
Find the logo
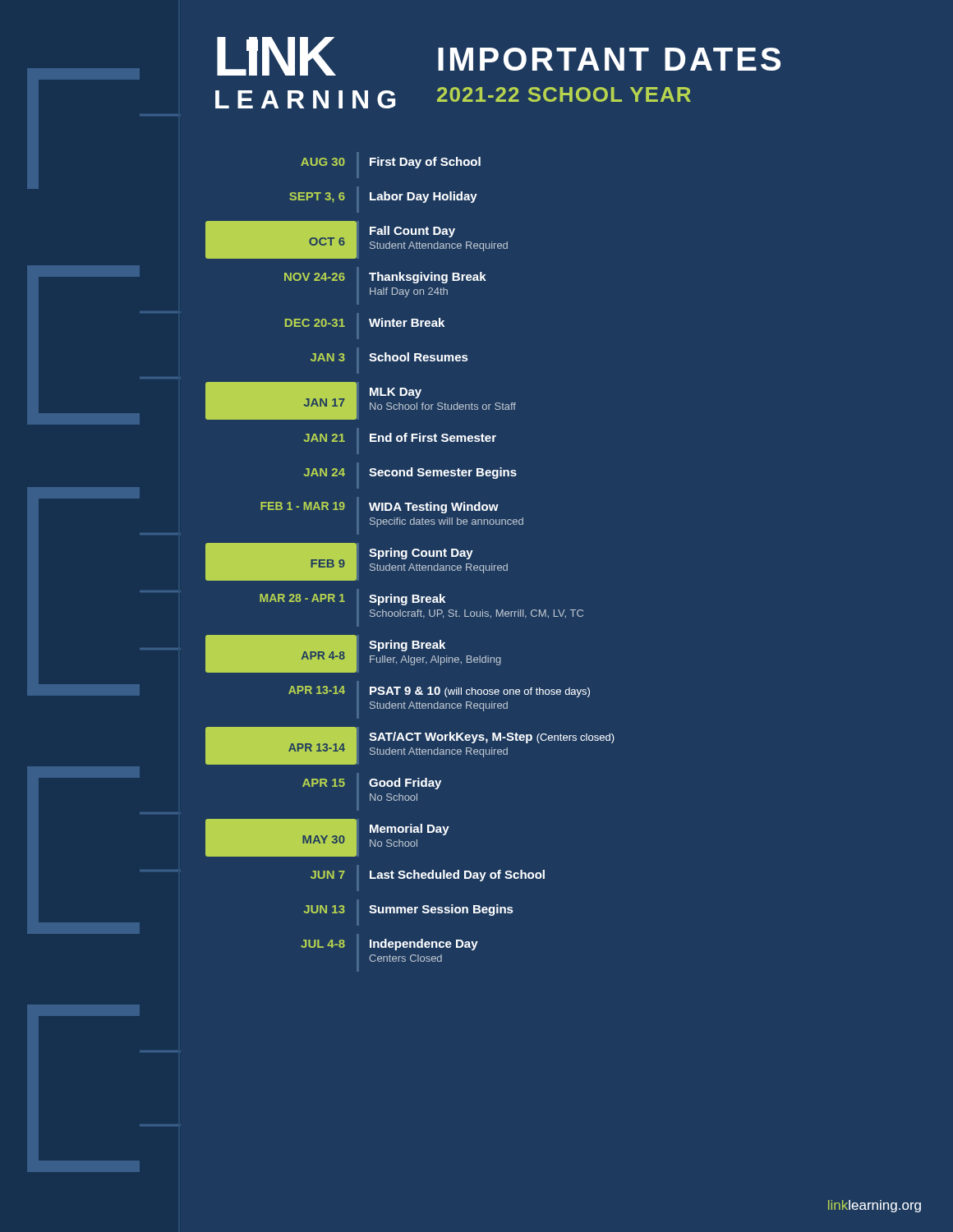309,73
